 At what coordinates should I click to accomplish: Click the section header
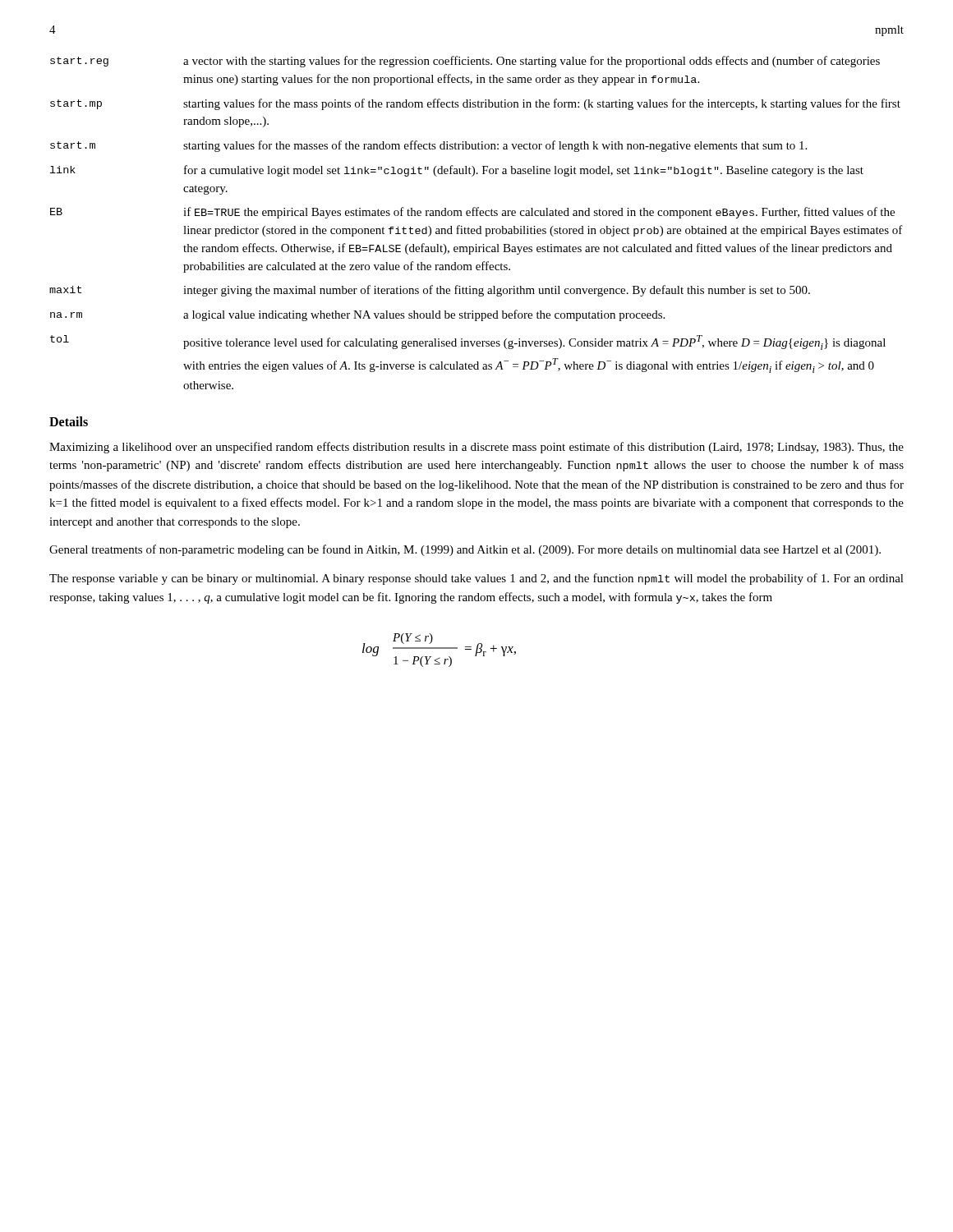(69, 422)
